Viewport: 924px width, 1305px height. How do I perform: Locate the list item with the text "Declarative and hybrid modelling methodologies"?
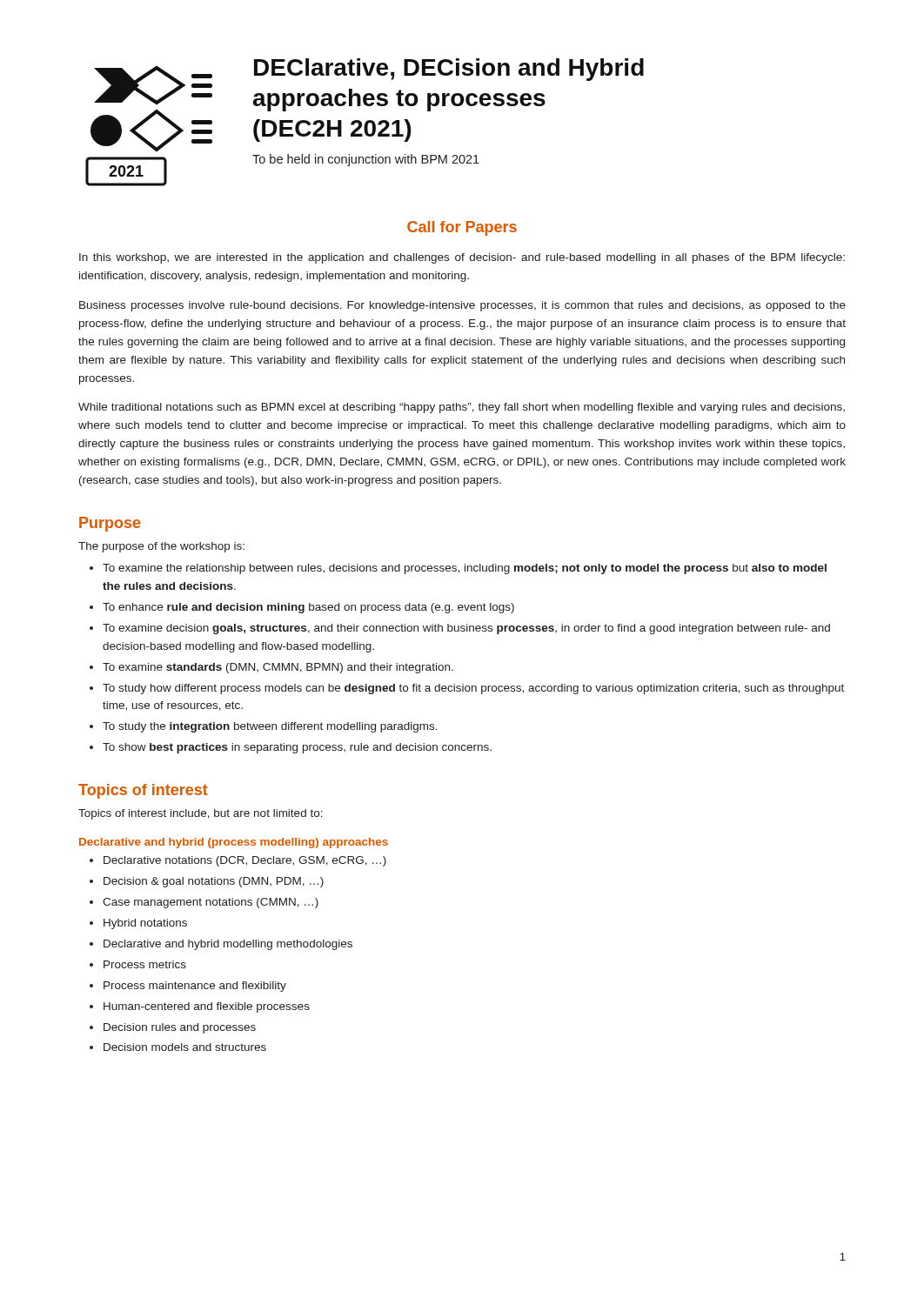(x=228, y=943)
